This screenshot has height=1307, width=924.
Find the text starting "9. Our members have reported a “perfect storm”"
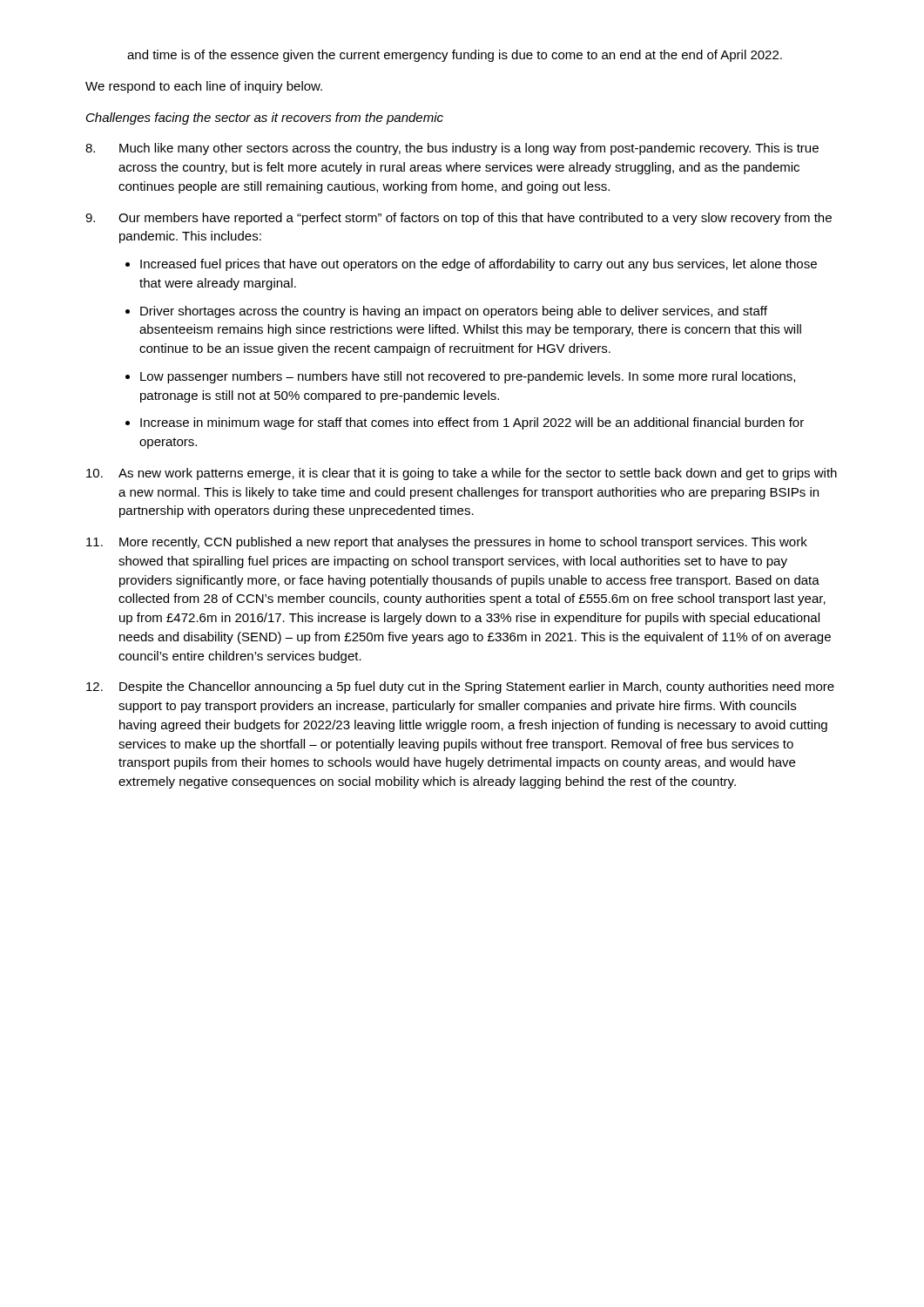click(x=462, y=334)
